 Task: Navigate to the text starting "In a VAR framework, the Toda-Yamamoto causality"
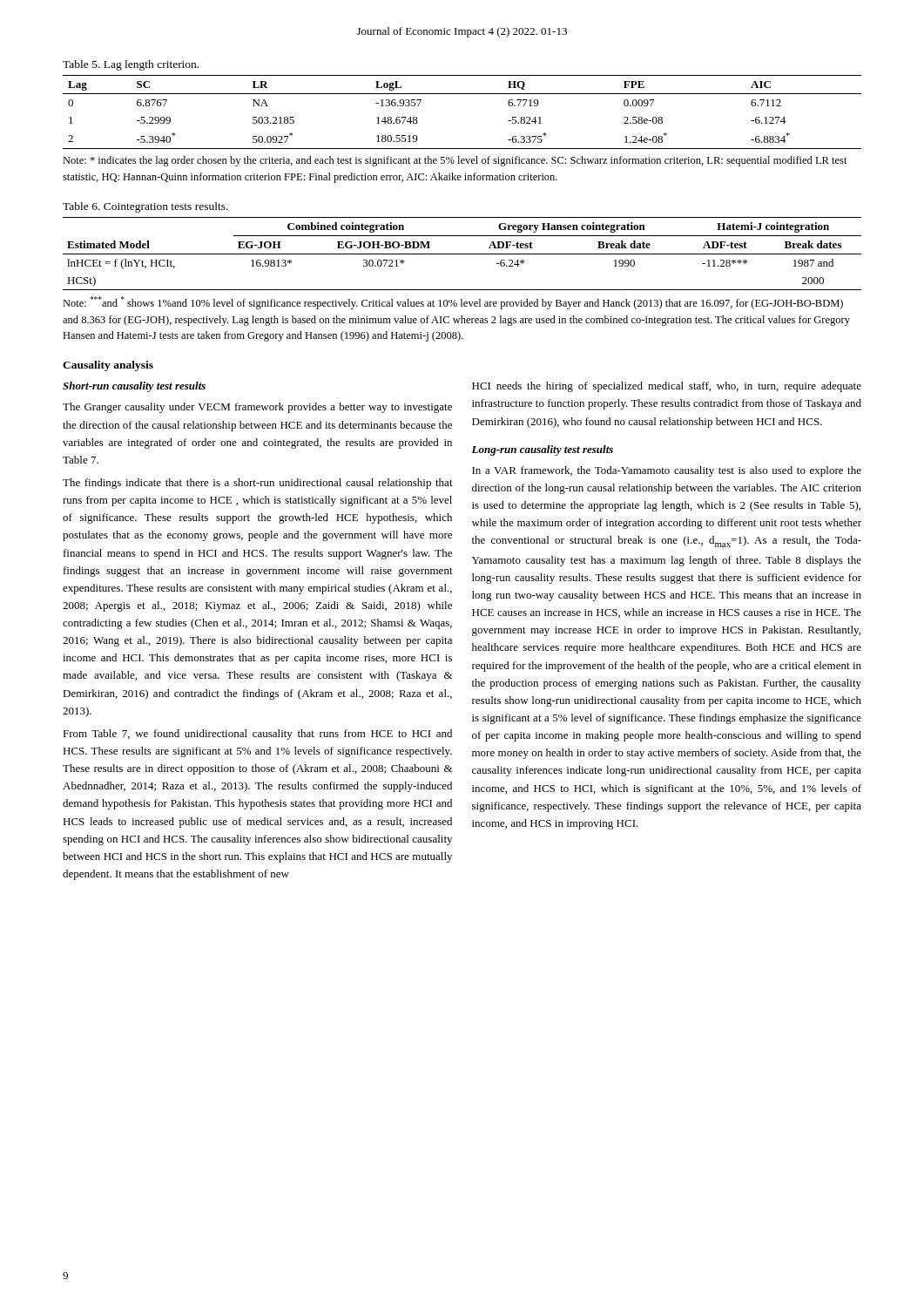tap(666, 646)
